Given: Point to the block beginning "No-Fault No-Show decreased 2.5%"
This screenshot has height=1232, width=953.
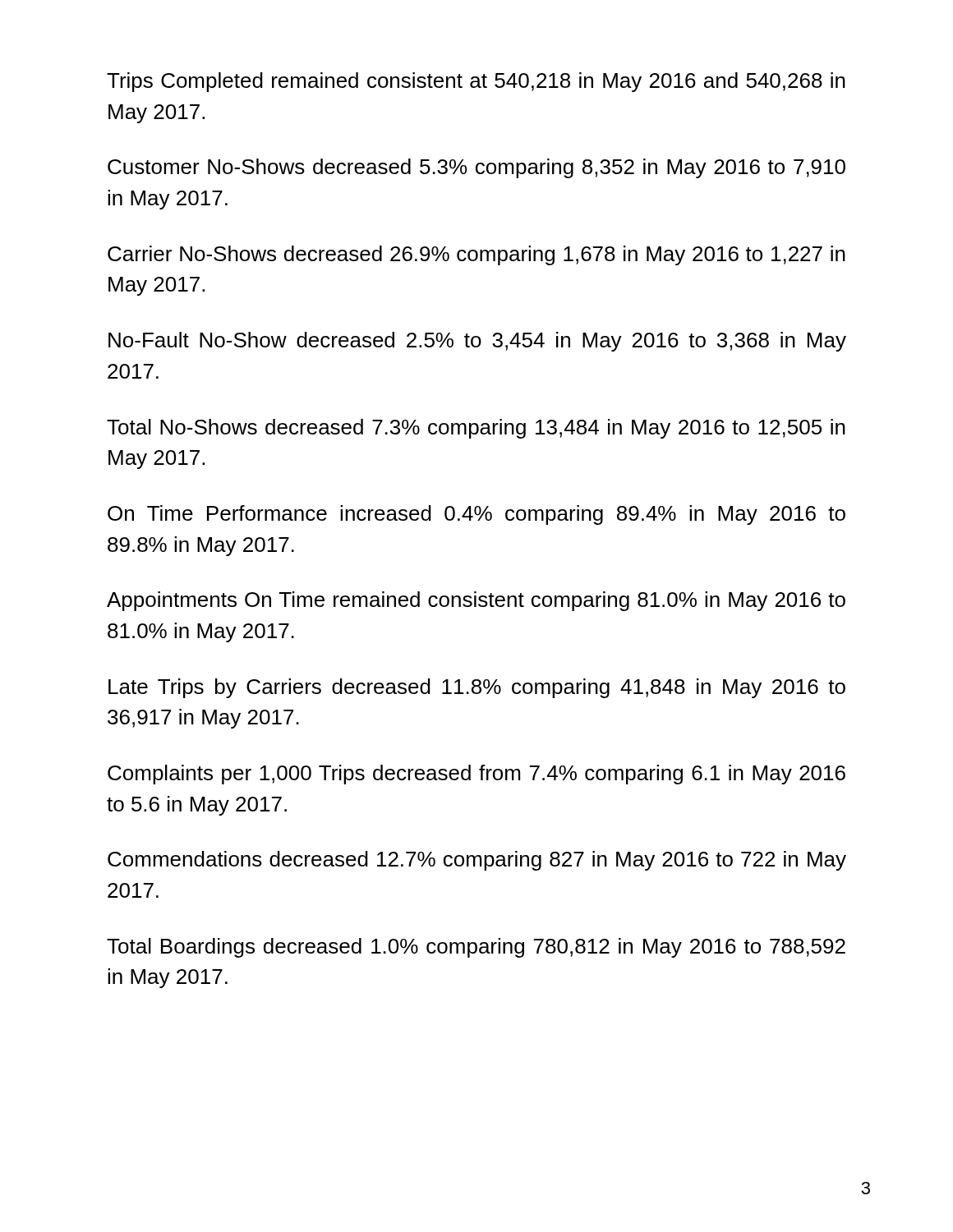Looking at the screenshot, I should click(x=476, y=356).
